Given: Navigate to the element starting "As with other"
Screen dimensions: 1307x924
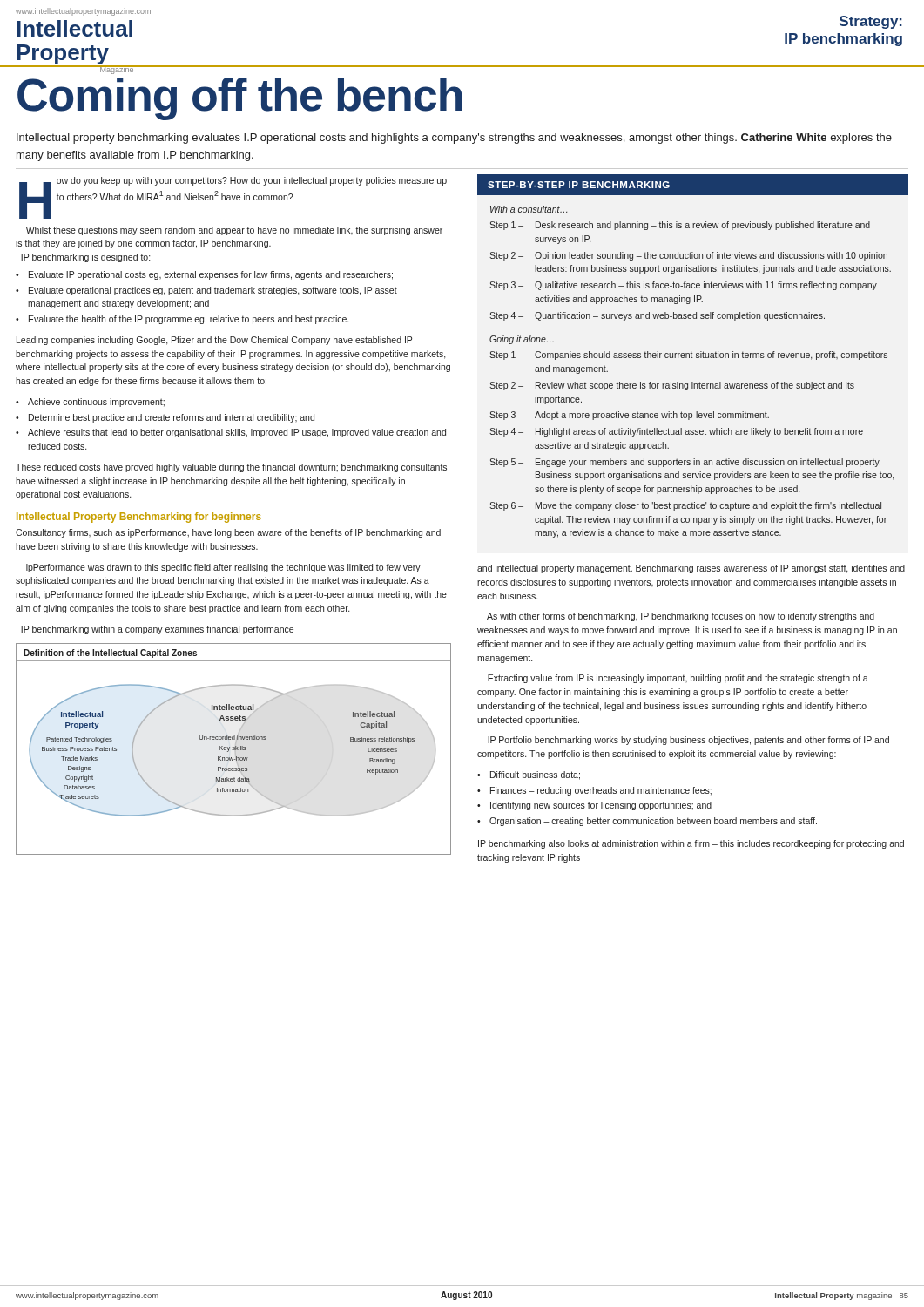Looking at the screenshot, I should coord(687,637).
